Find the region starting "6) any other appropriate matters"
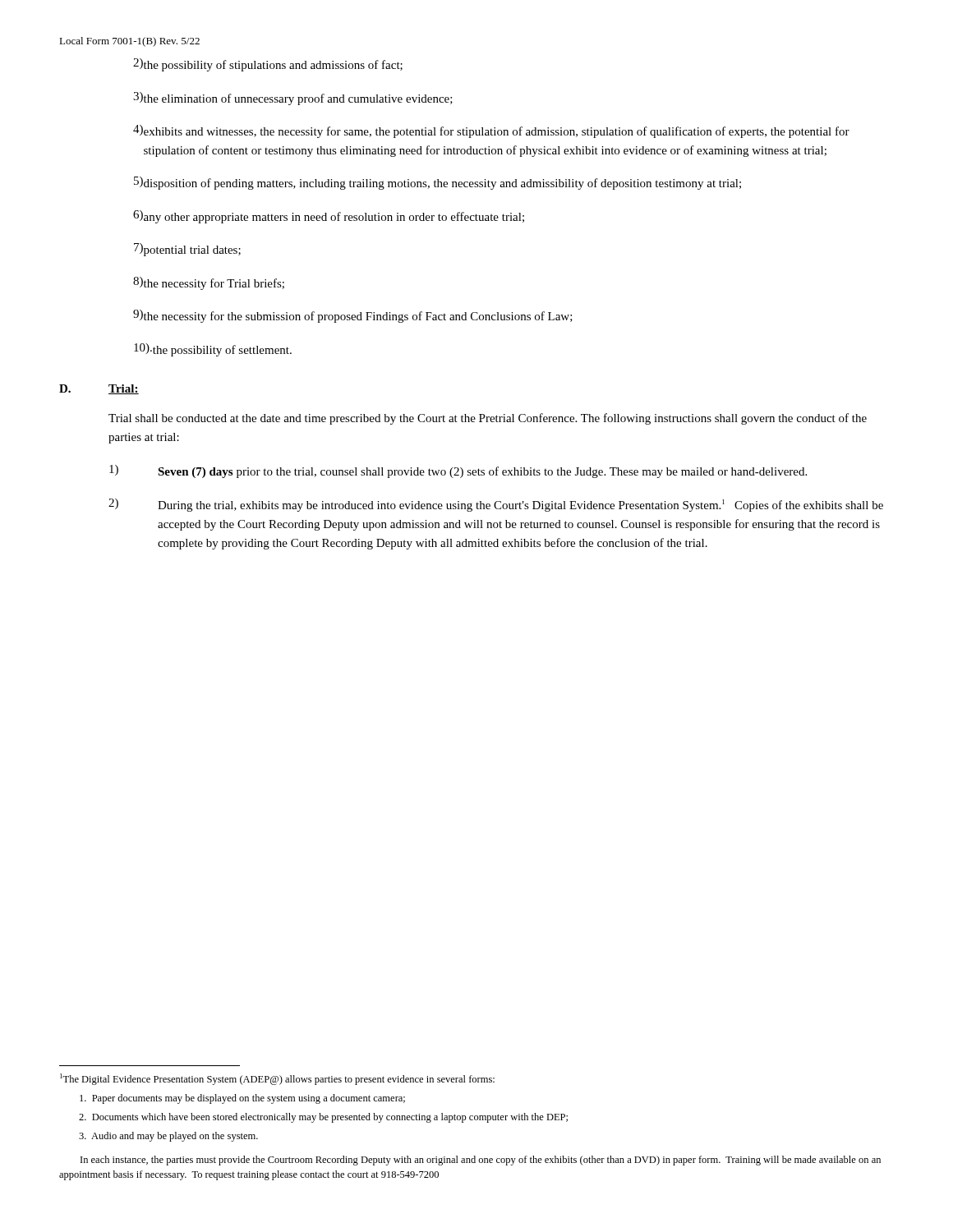 coord(476,217)
